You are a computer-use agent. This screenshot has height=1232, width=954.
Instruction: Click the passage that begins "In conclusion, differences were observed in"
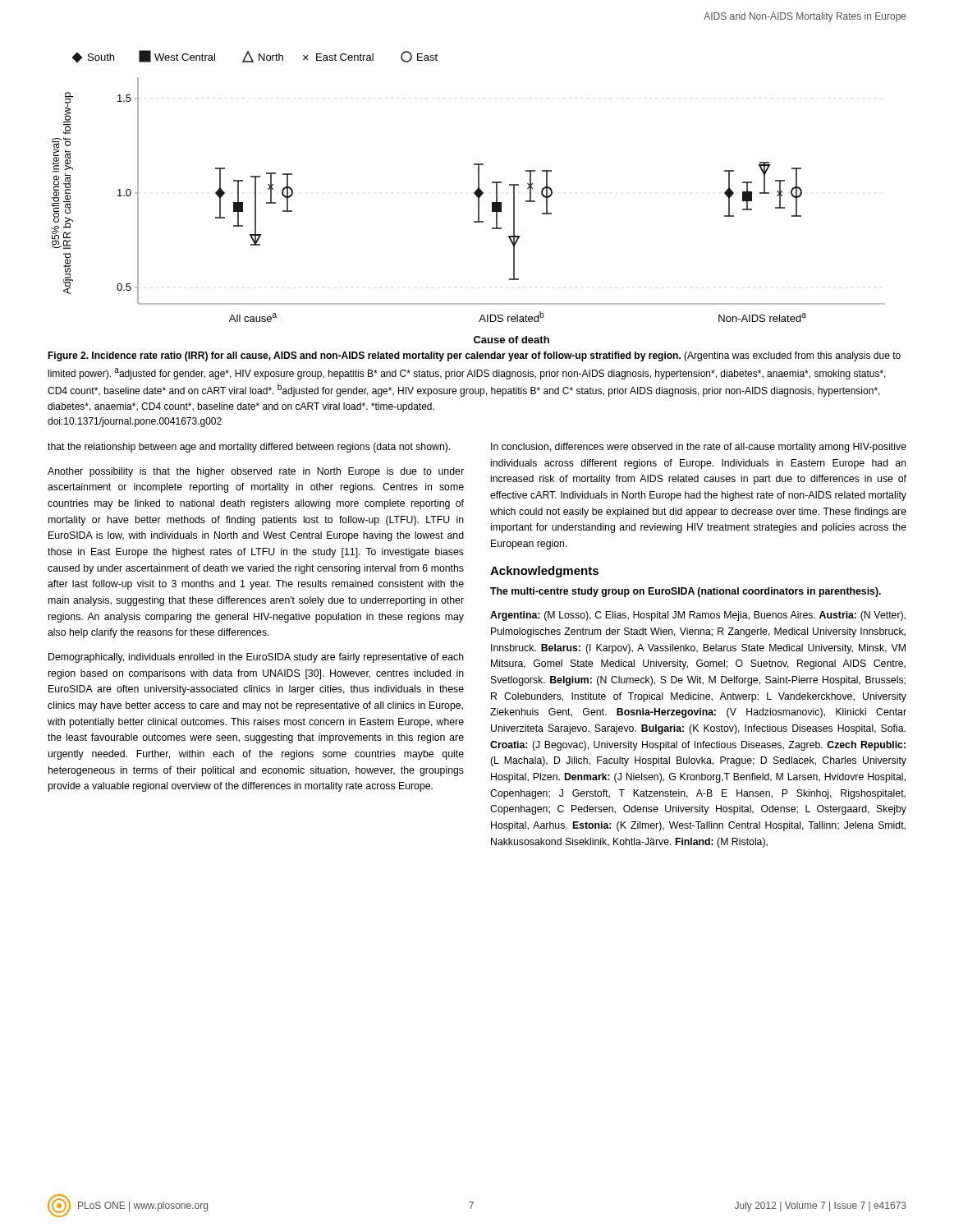pos(698,496)
